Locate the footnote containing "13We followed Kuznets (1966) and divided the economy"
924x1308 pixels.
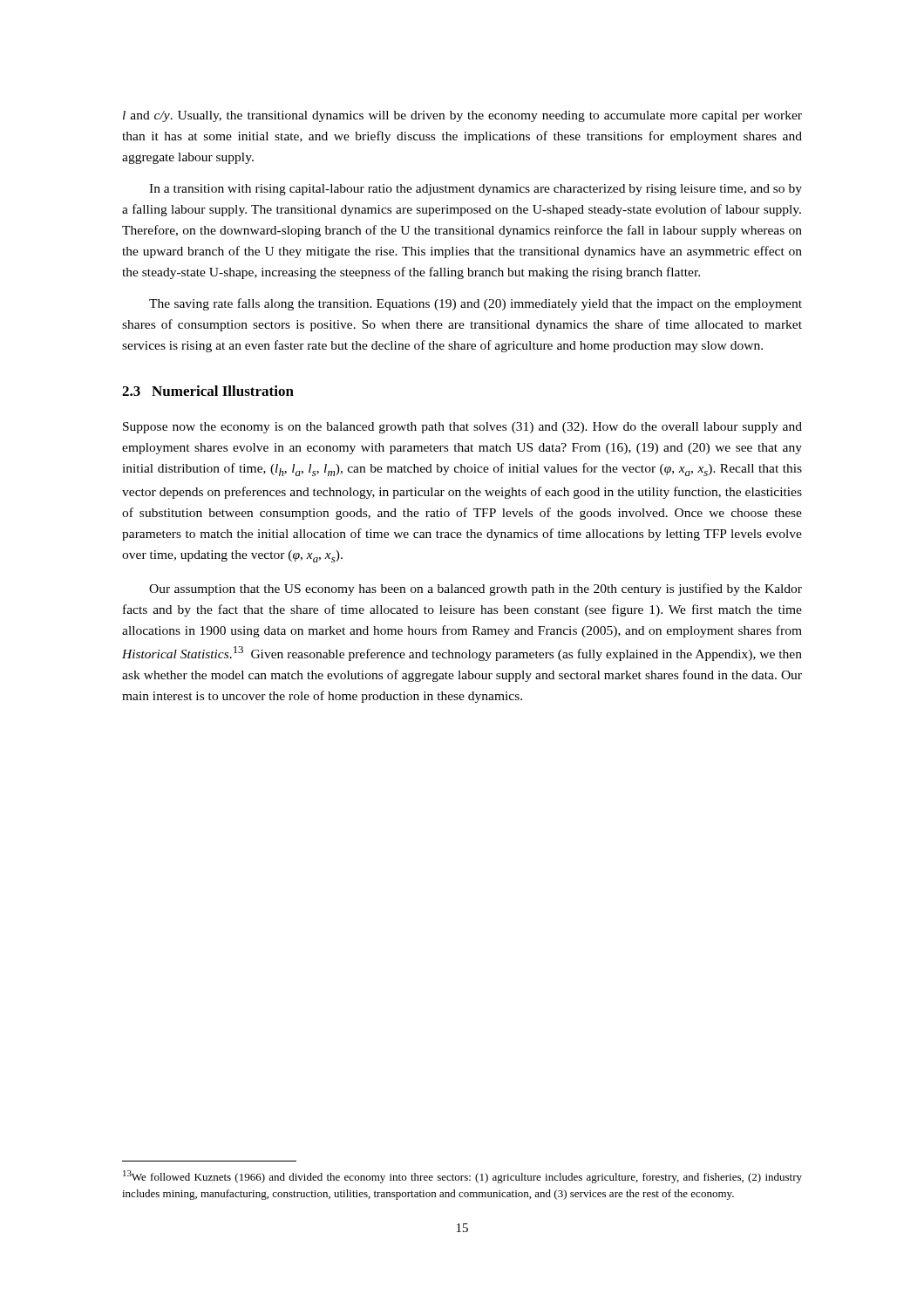coord(462,1184)
